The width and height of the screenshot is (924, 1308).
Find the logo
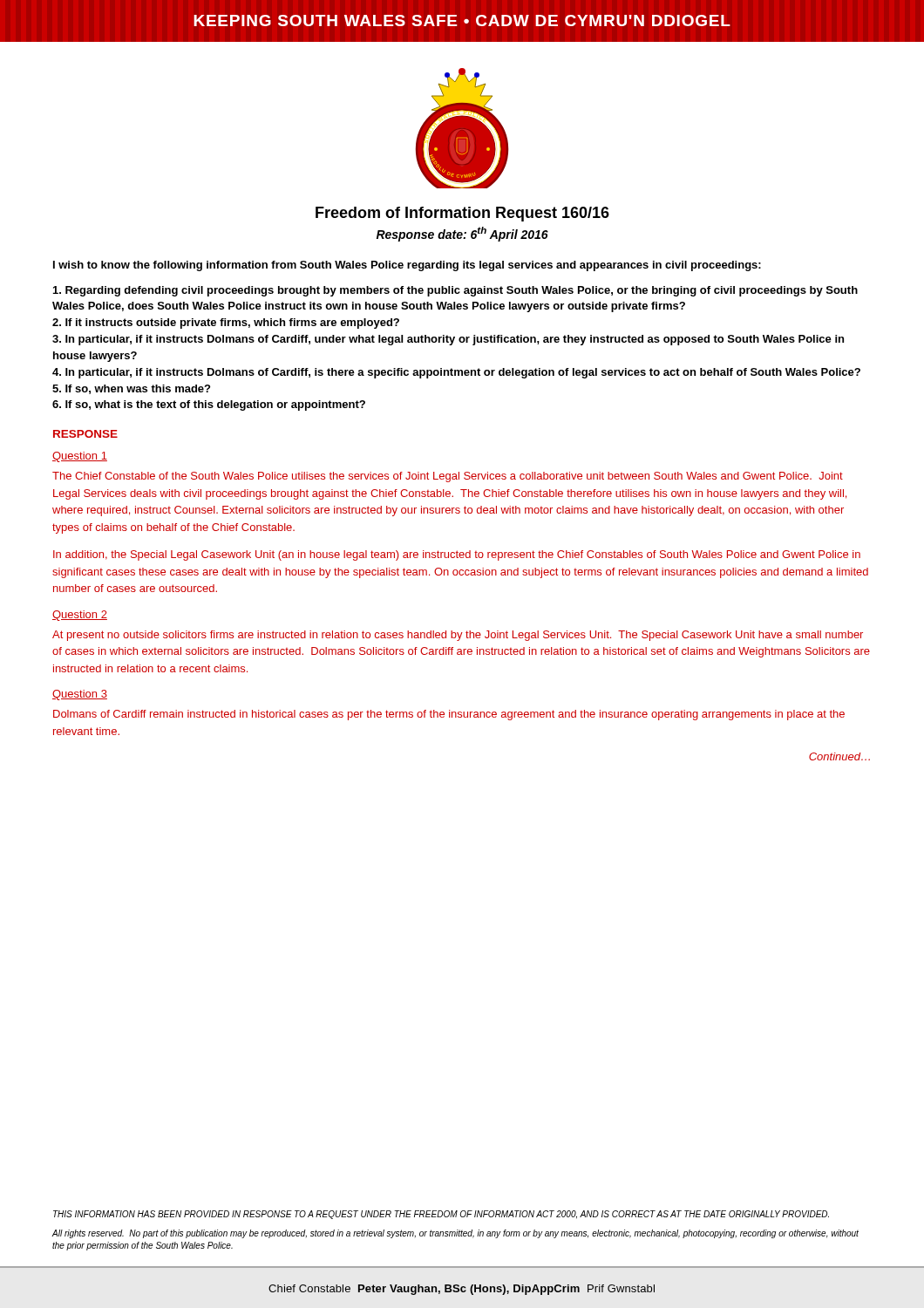tap(462, 127)
